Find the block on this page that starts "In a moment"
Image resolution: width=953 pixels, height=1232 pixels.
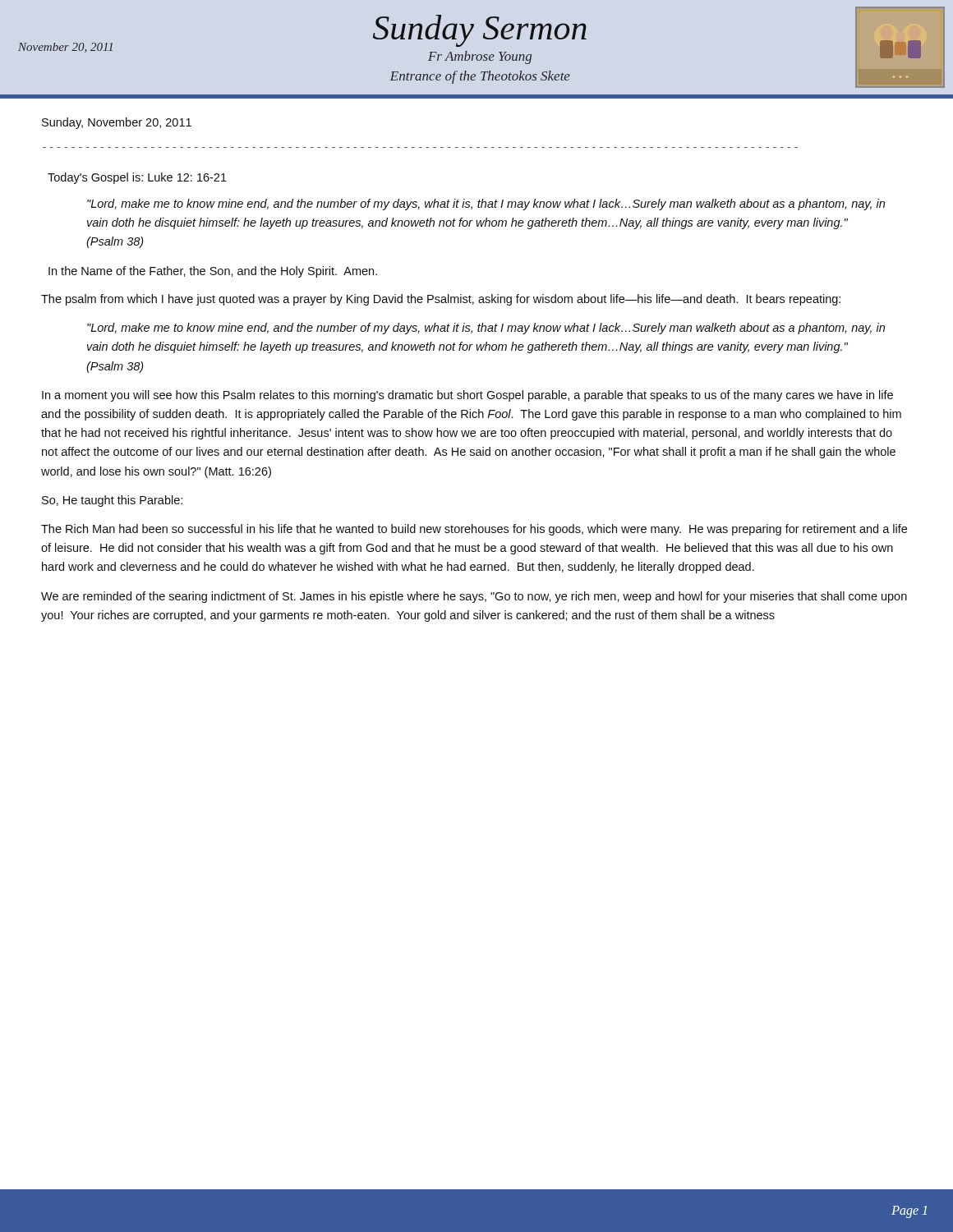(x=471, y=433)
